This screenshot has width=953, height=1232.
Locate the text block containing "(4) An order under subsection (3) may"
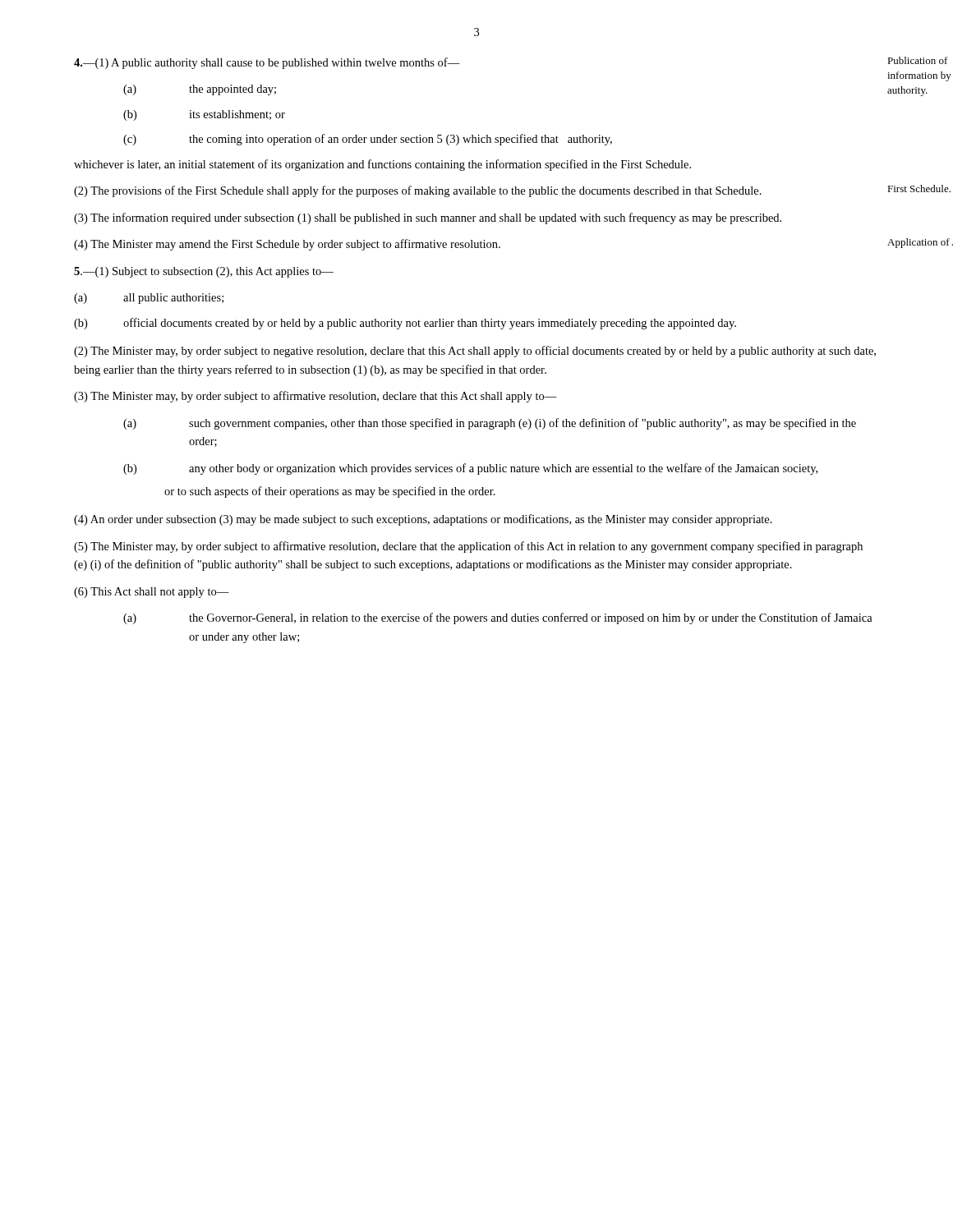pos(423,519)
